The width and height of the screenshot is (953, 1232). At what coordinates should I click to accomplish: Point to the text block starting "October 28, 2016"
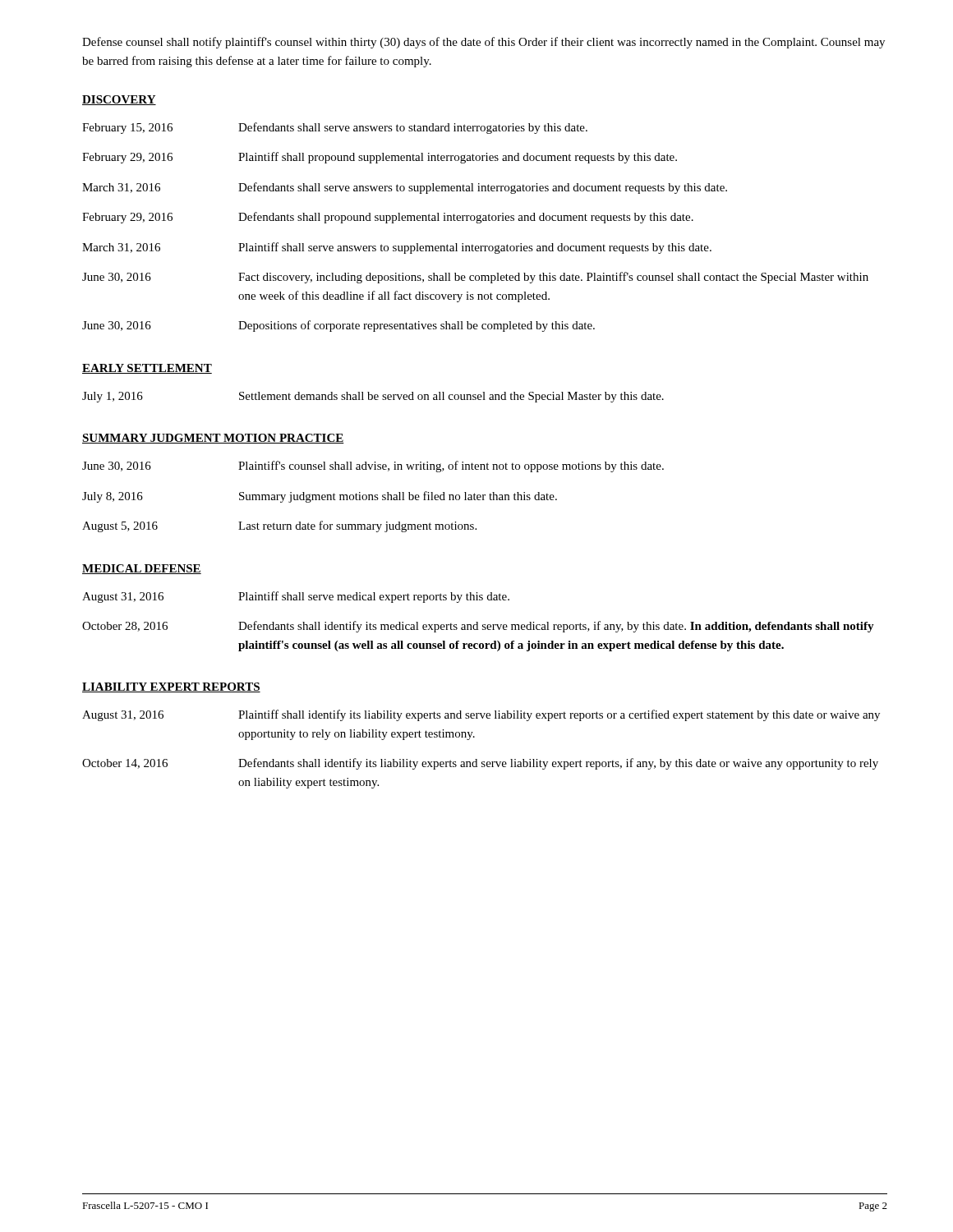(x=485, y=635)
